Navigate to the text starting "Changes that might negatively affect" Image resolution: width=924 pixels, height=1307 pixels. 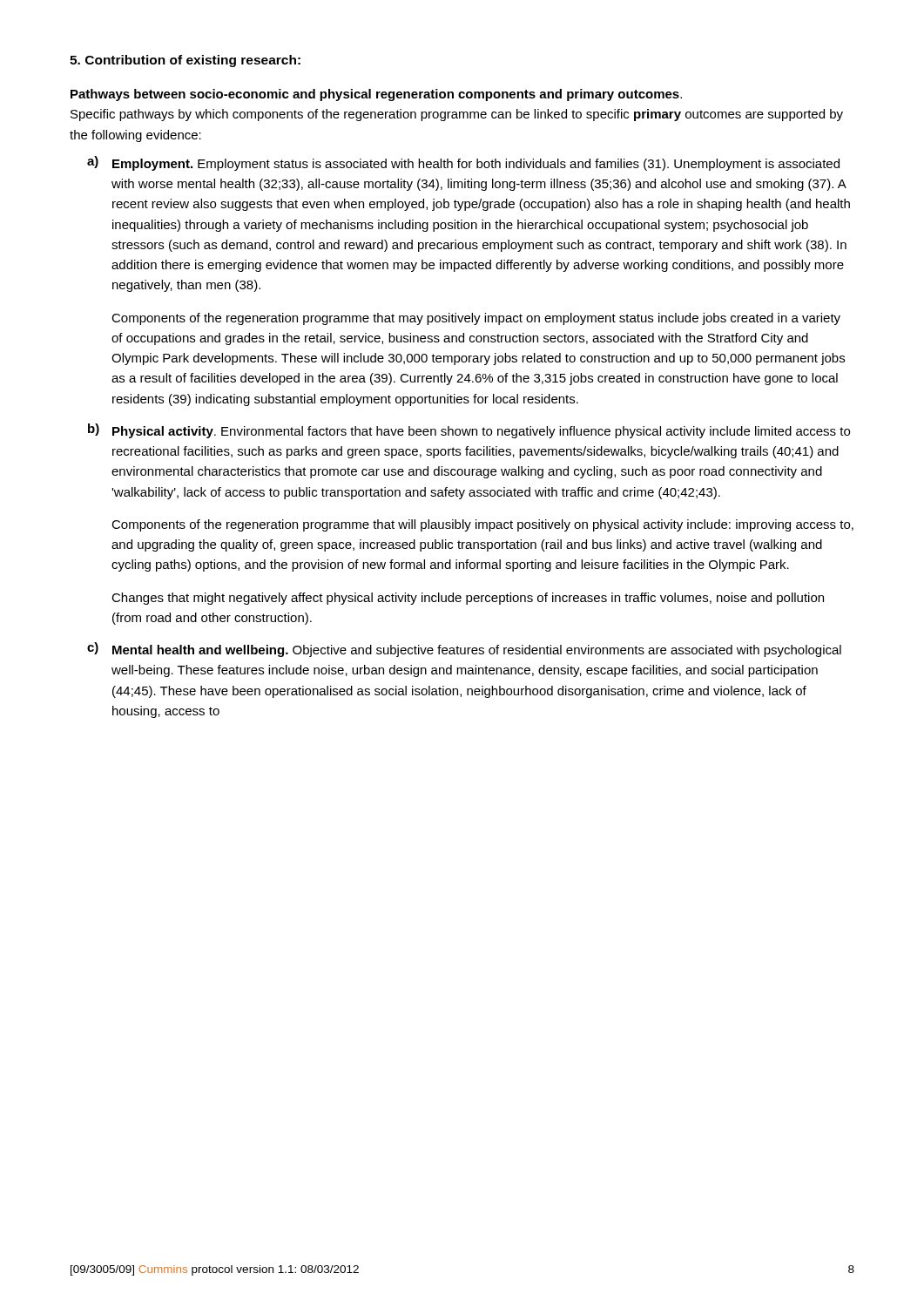click(468, 607)
